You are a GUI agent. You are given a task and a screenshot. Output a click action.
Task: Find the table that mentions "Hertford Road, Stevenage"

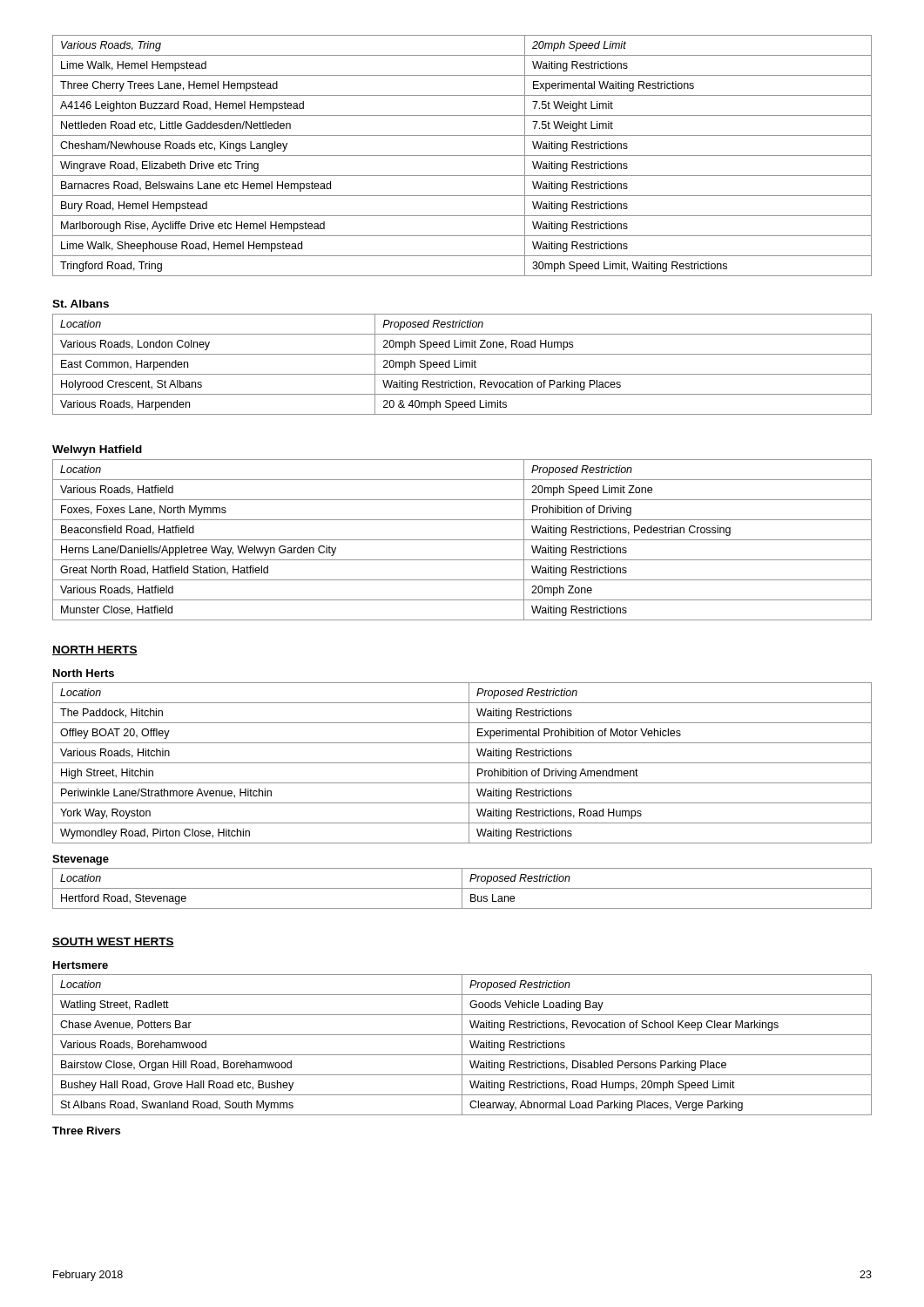pos(462,888)
